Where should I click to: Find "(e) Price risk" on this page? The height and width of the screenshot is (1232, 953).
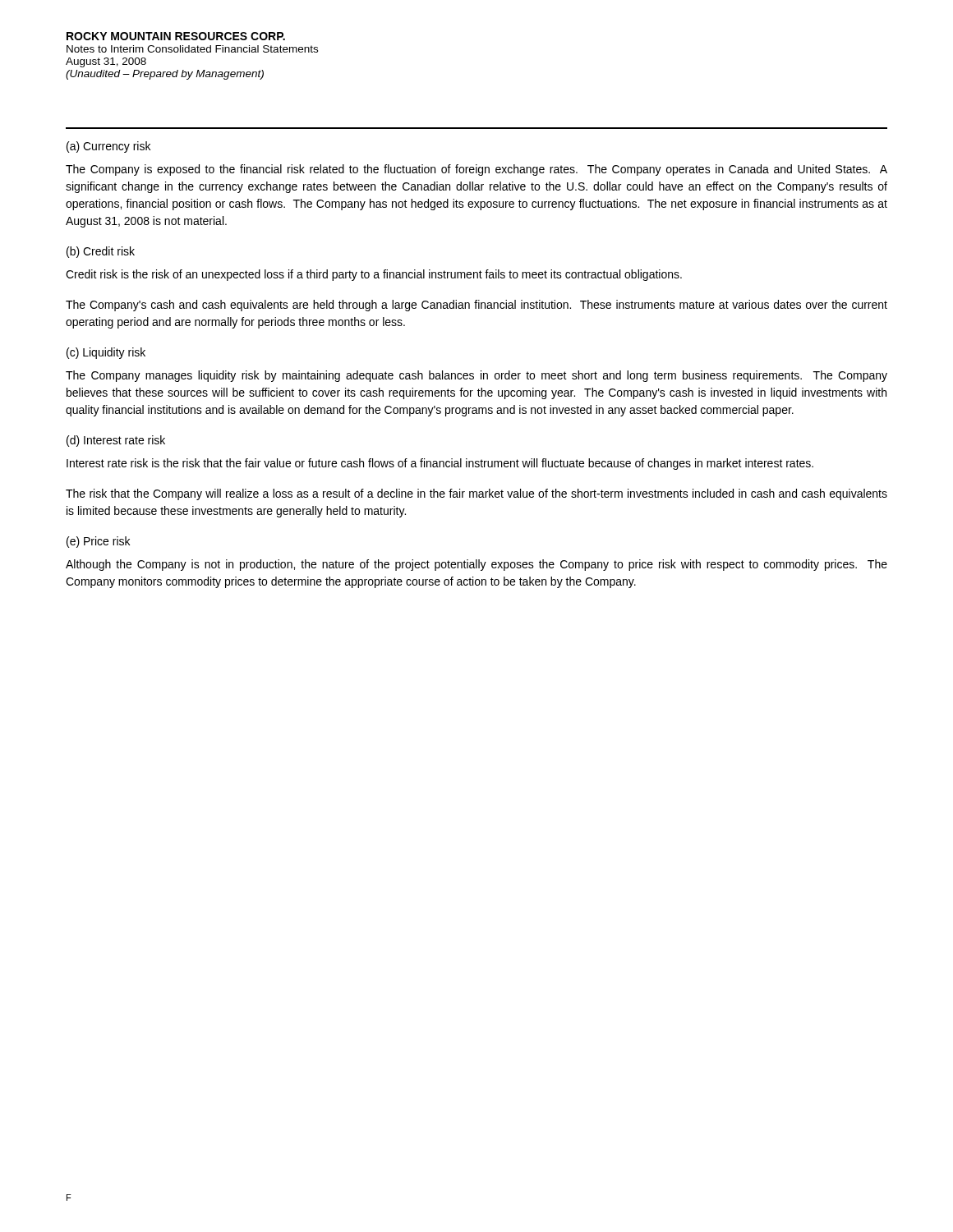[98, 541]
